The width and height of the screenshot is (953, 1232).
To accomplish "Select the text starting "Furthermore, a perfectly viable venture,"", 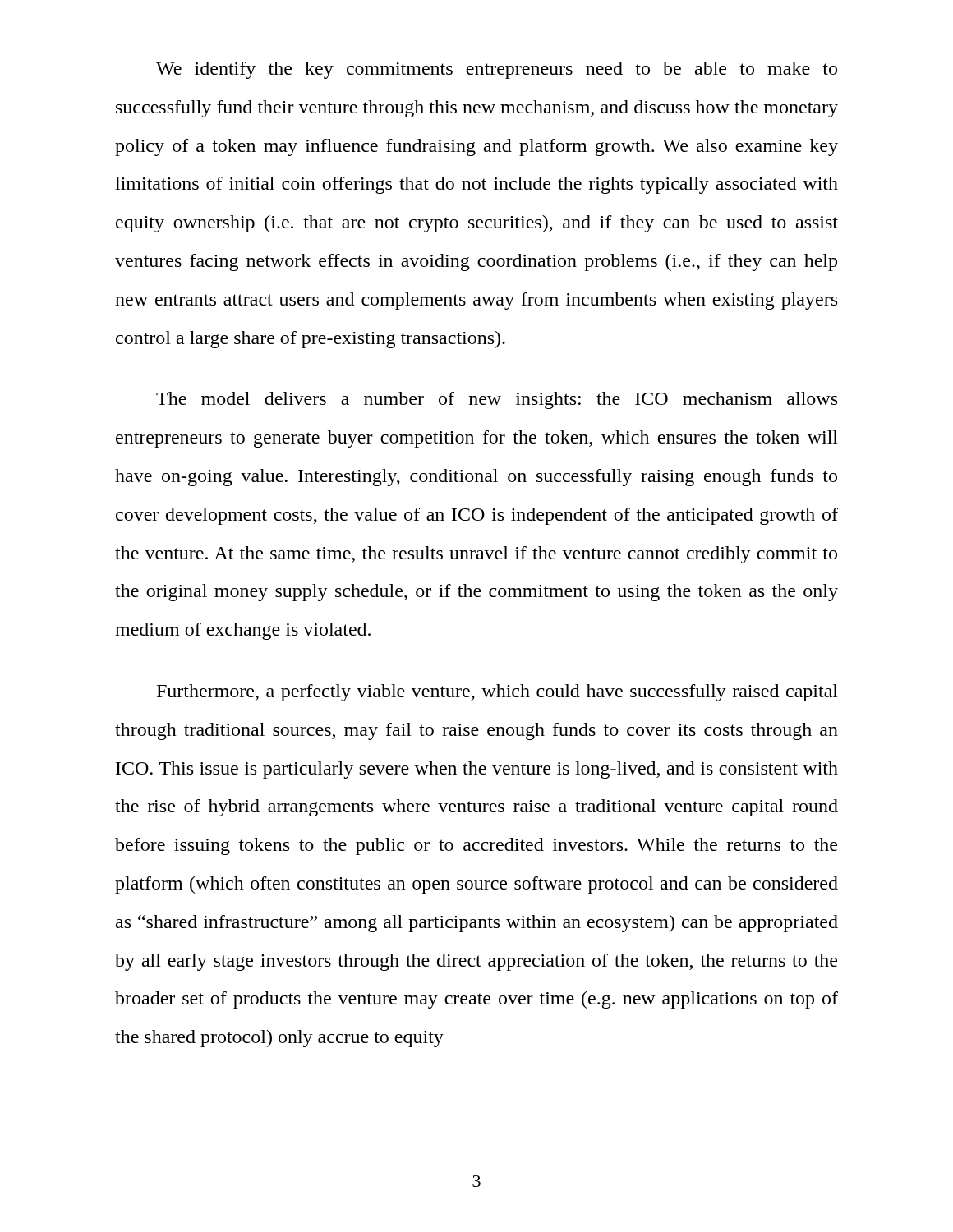I will 497,693.
